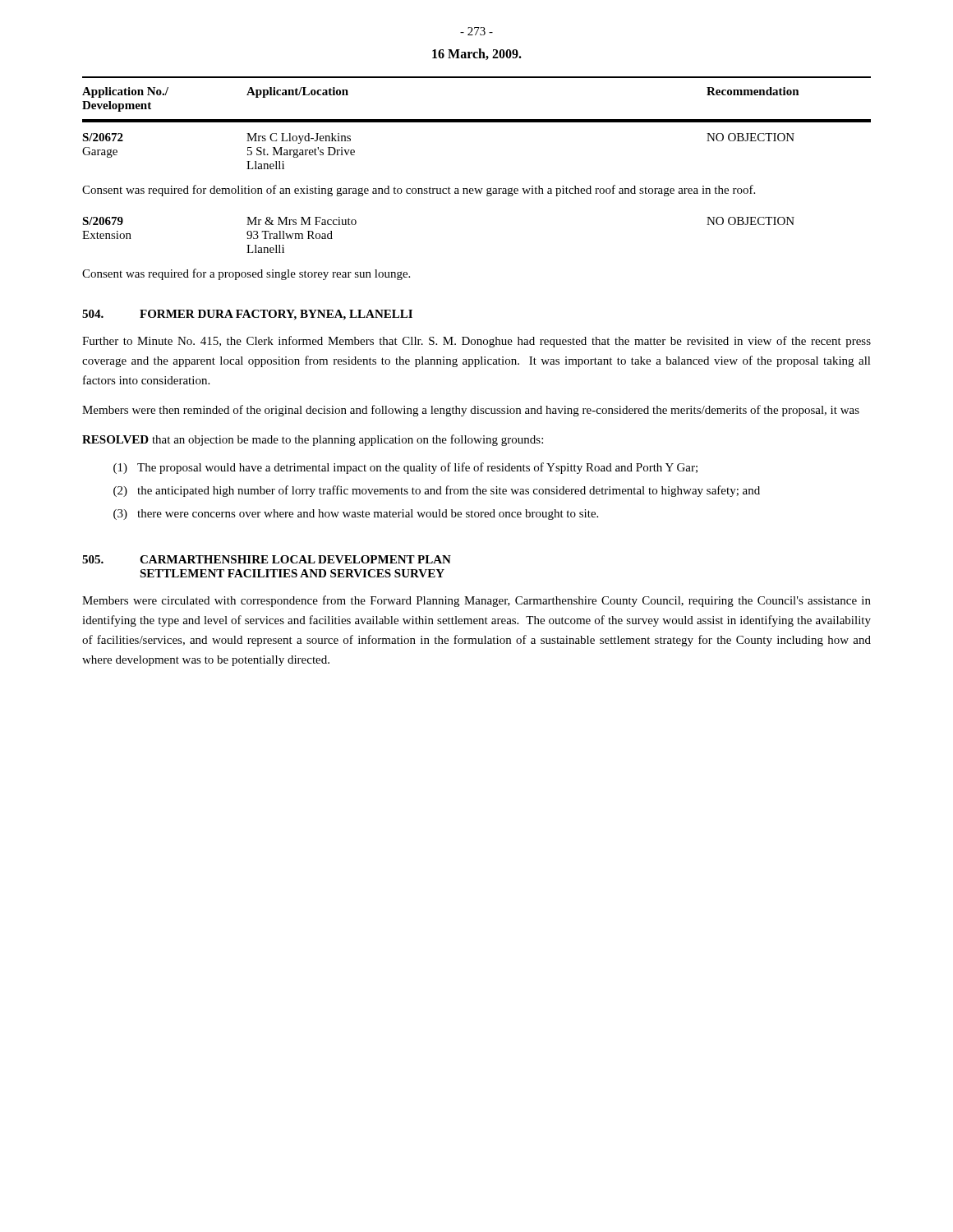Find the text block containing "RESOLVED that an objection be made to the"
This screenshot has height=1232, width=953.
313,439
